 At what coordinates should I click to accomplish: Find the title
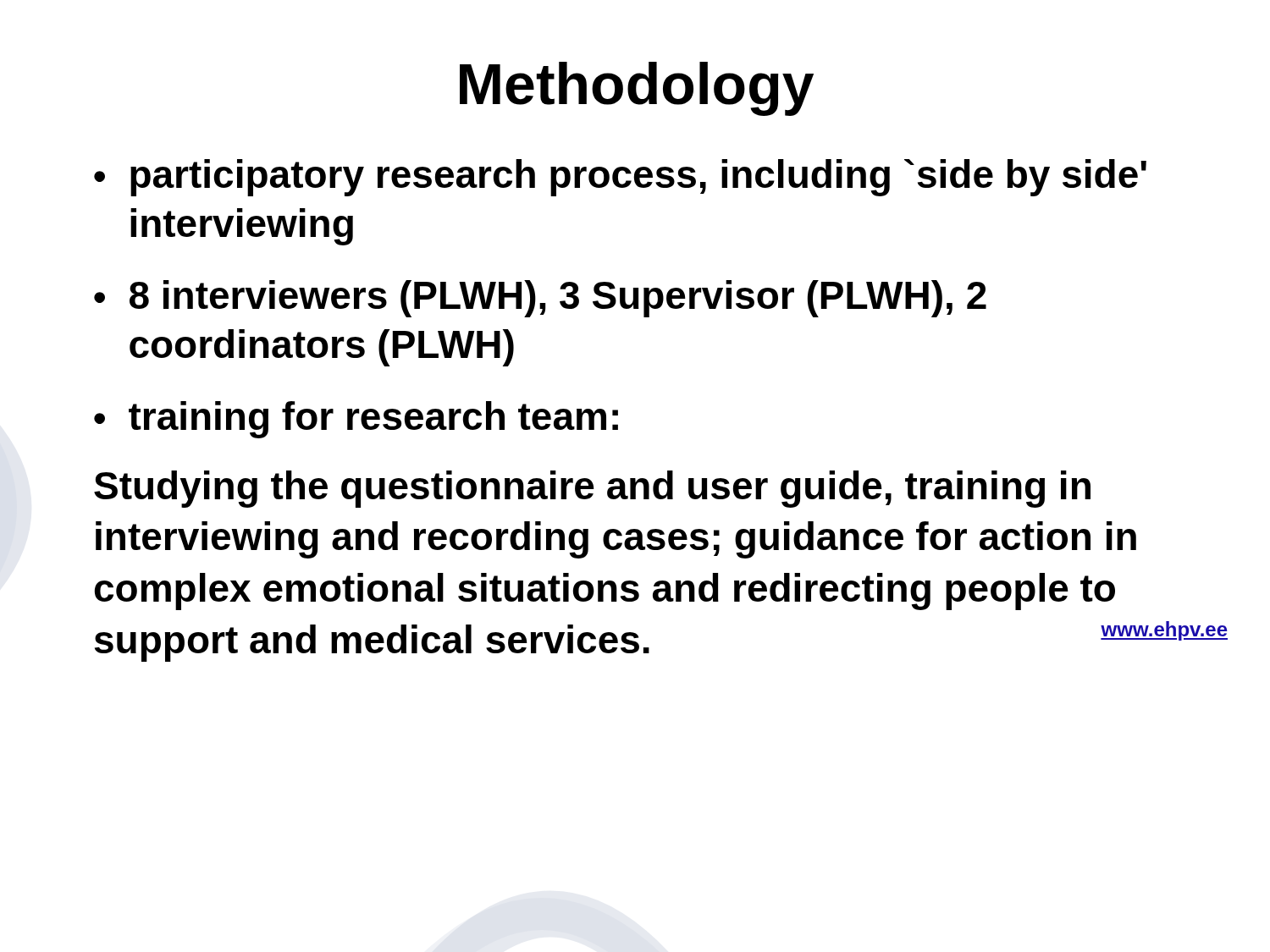click(635, 84)
